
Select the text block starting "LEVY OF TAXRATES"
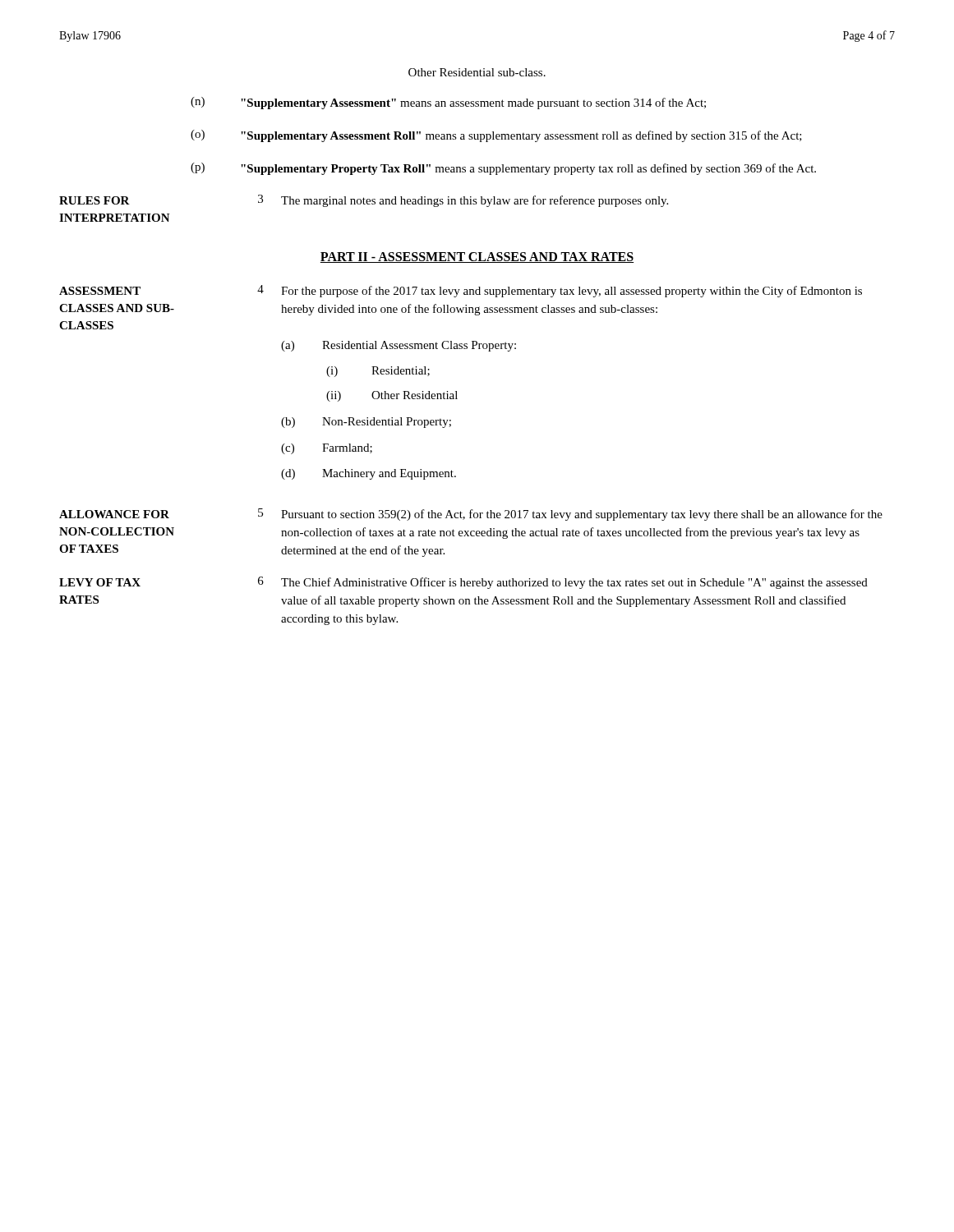click(x=100, y=591)
